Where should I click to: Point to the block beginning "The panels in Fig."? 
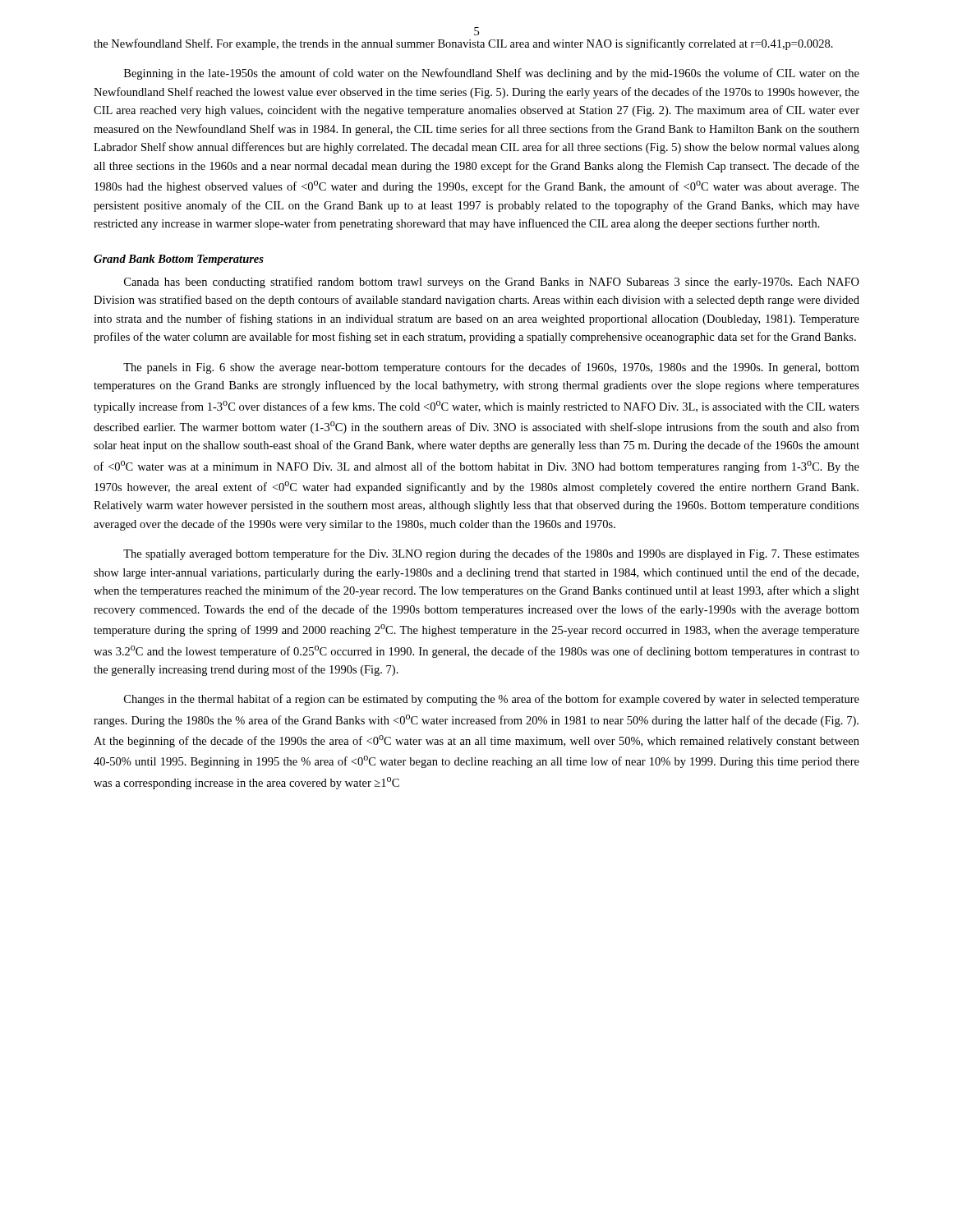pyautogui.click(x=476, y=446)
